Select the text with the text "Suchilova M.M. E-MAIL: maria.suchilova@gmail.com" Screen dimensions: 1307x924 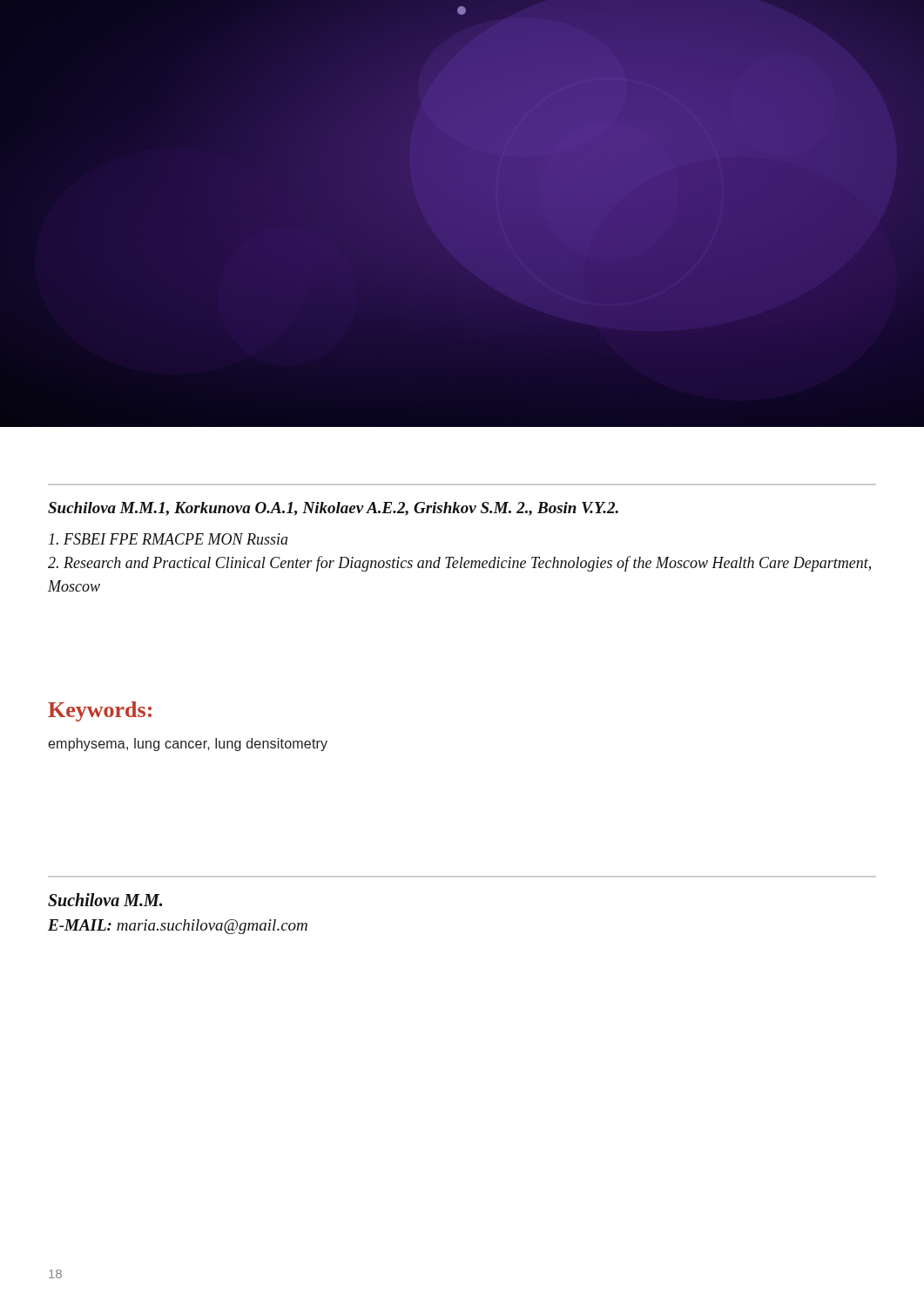pos(105,900)
